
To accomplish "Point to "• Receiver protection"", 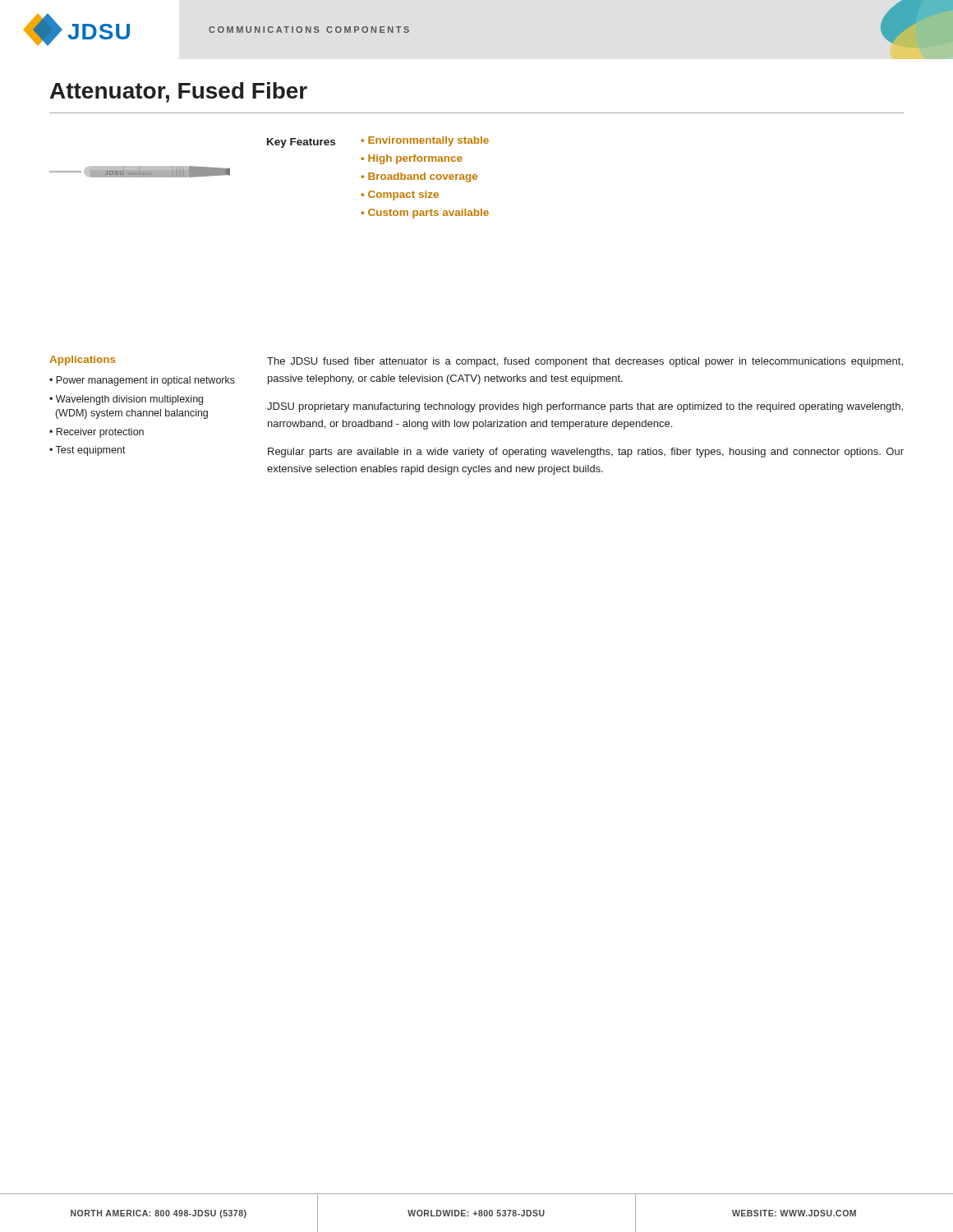I will (97, 432).
